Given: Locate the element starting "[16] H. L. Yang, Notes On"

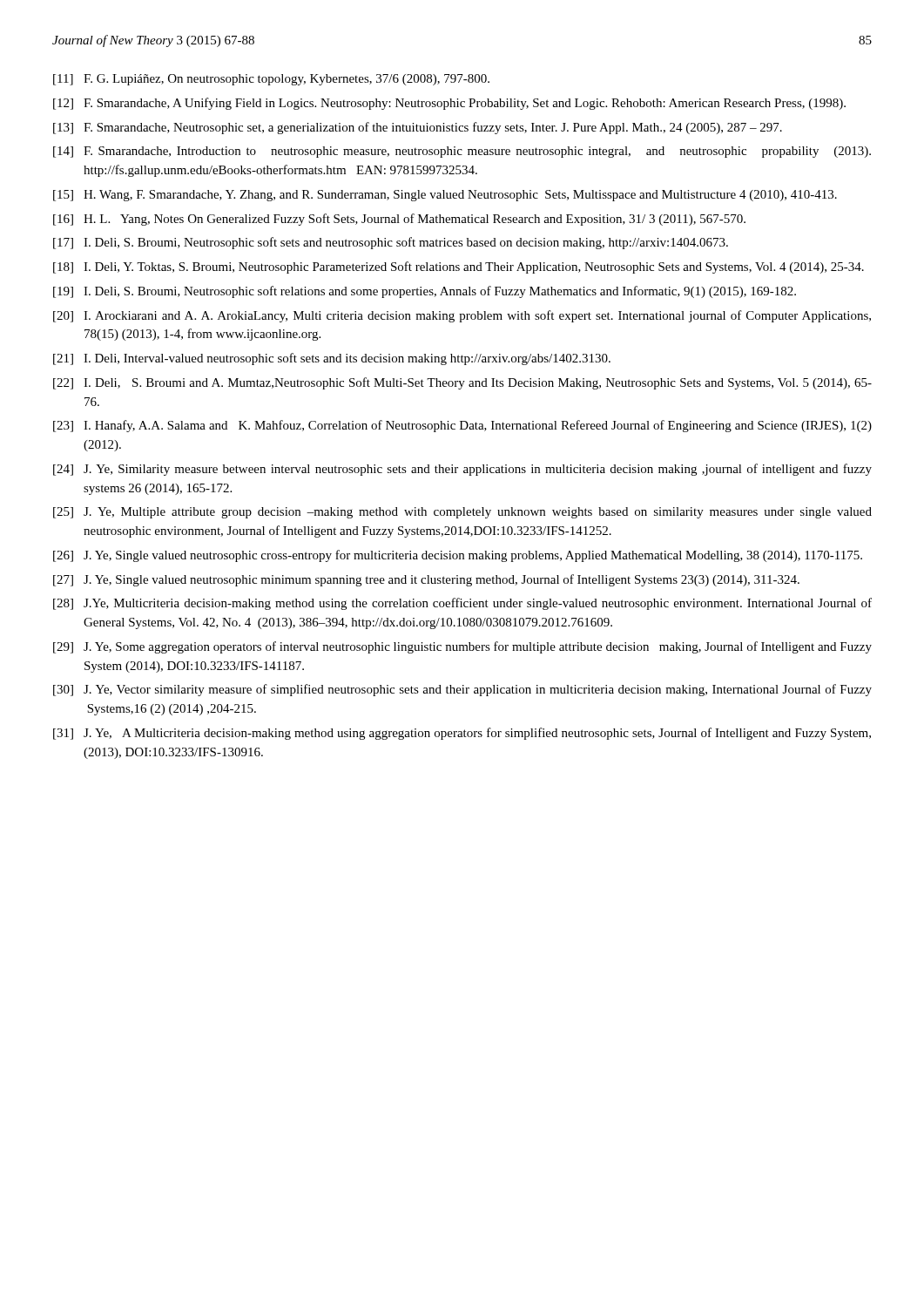Looking at the screenshot, I should click(x=462, y=219).
